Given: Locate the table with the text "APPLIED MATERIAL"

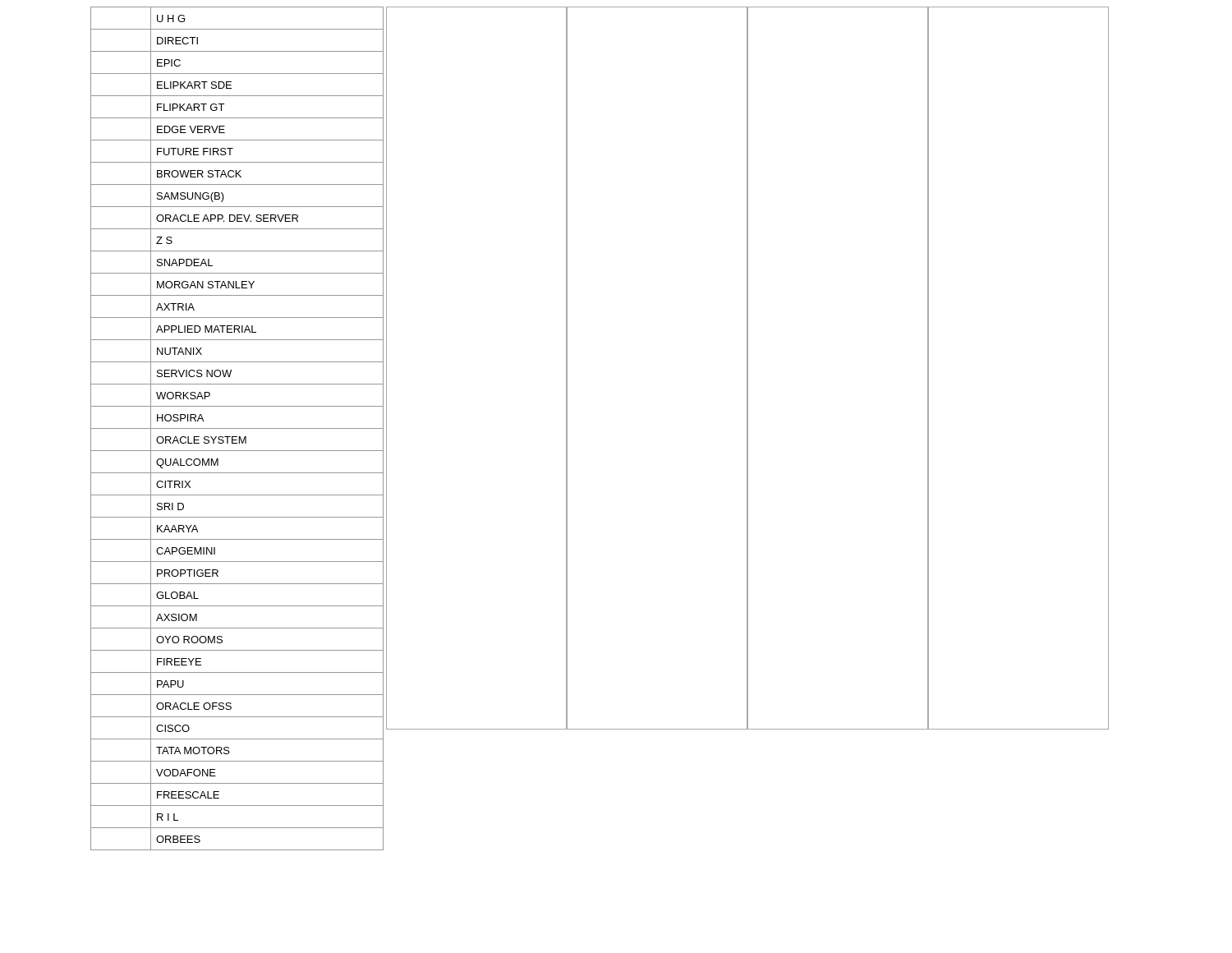Looking at the screenshot, I should (237, 428).
